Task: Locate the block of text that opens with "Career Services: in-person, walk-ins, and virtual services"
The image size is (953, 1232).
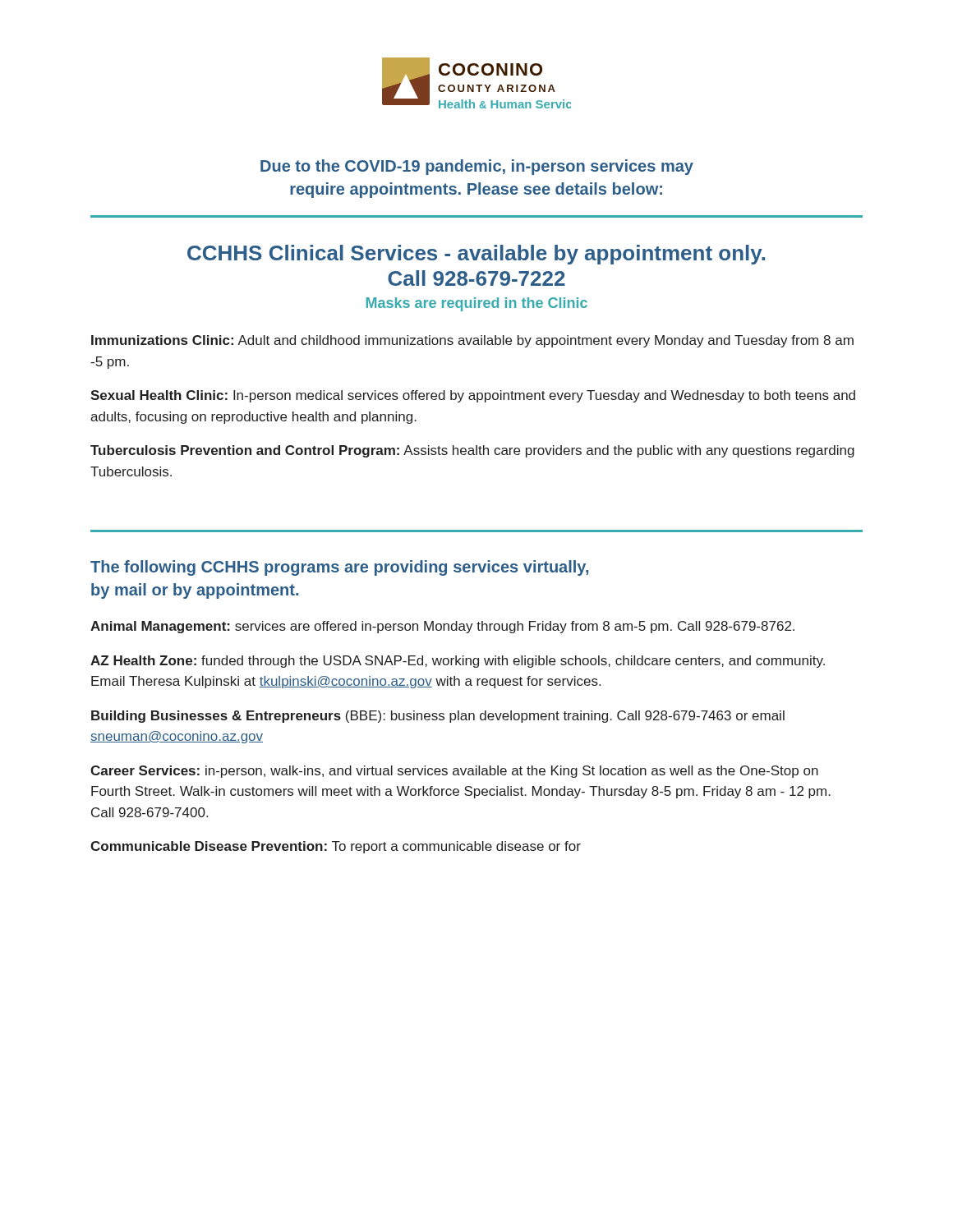Action: pos(467,791)
